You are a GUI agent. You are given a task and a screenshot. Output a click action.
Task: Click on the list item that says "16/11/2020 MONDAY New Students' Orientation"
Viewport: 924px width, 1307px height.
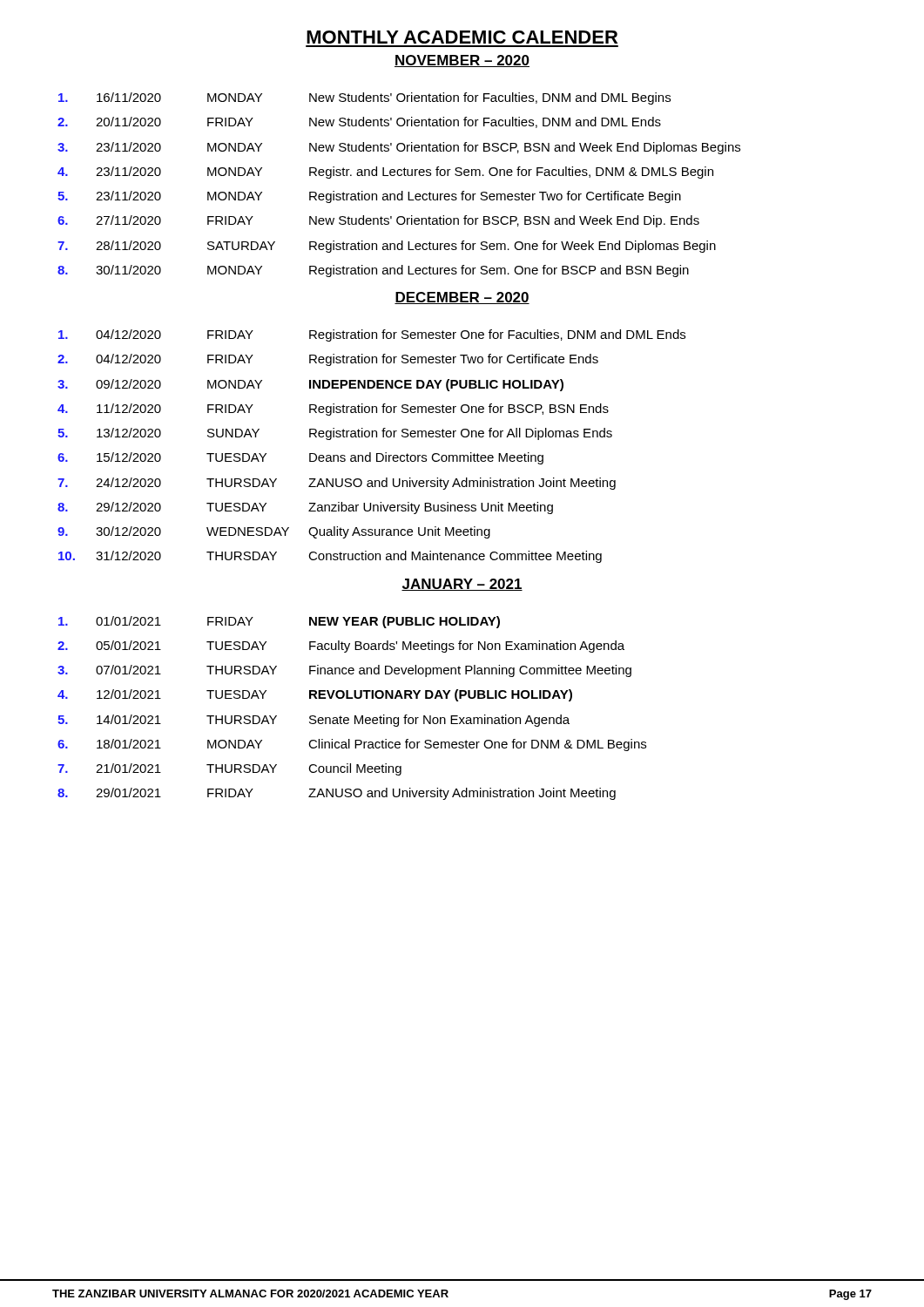click(x=462, y=98)
